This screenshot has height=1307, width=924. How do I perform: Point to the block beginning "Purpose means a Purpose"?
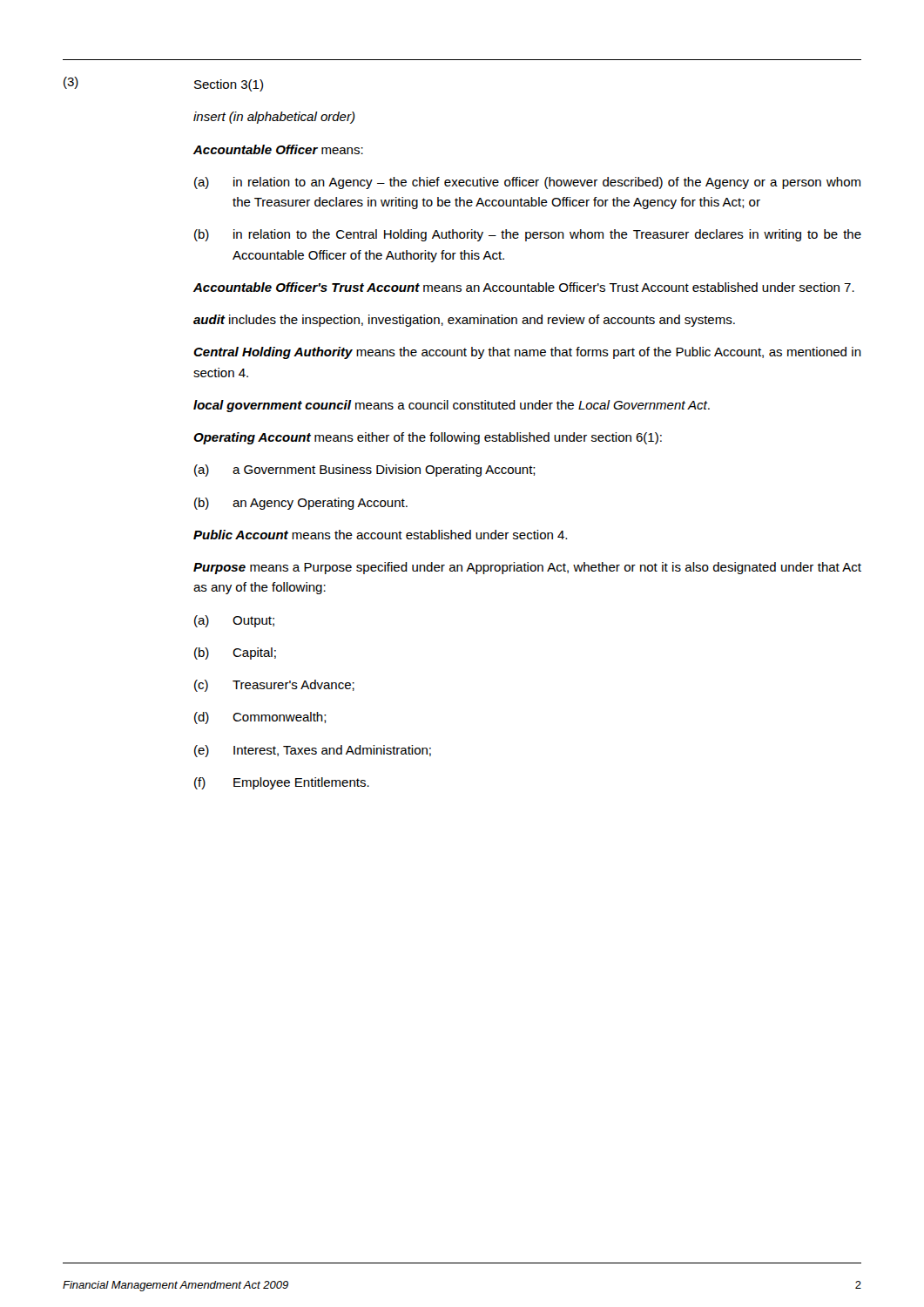pyautogui.click(x=527, y=577)
